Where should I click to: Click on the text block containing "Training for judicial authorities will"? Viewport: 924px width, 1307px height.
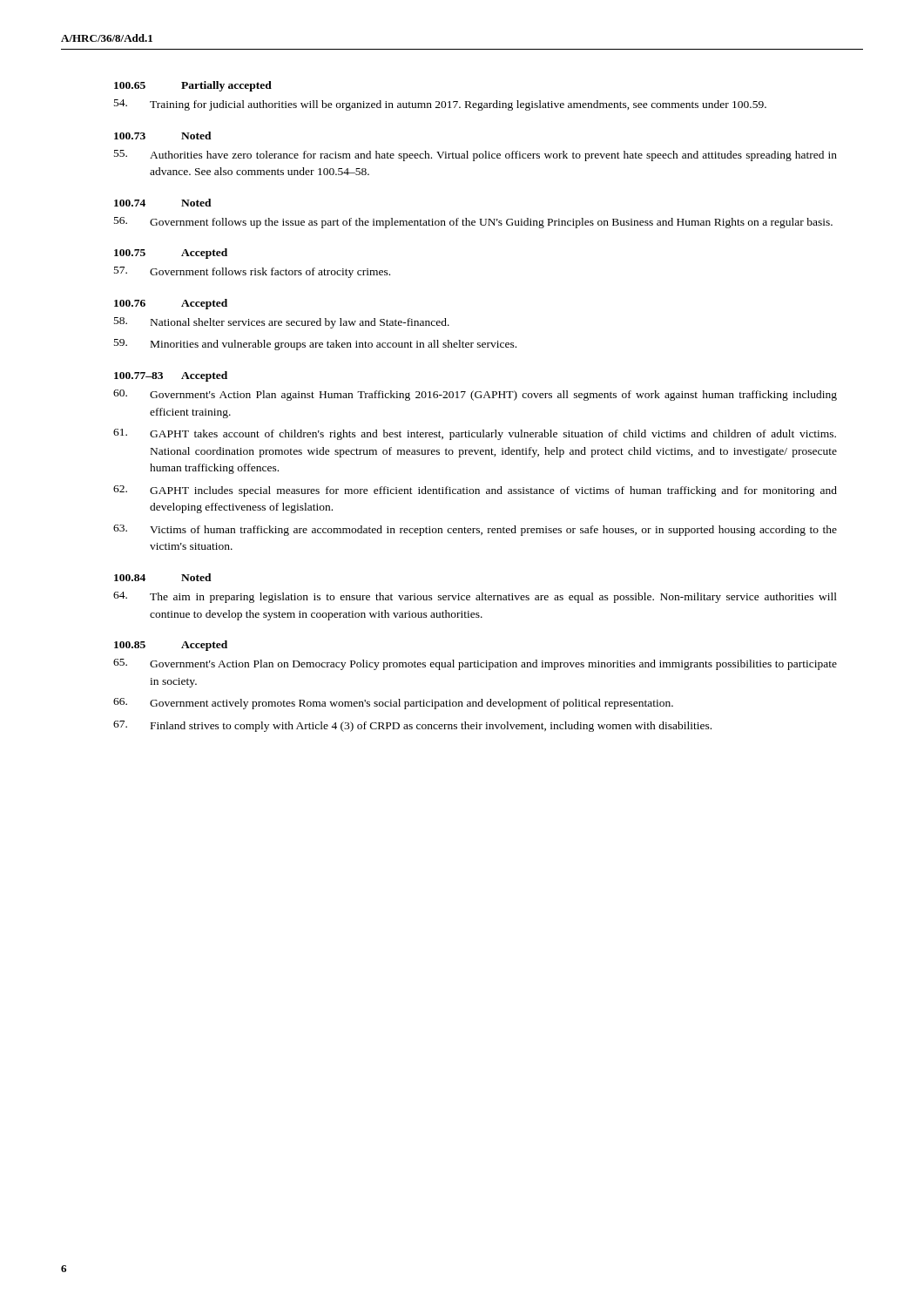(x=475, y=104)
